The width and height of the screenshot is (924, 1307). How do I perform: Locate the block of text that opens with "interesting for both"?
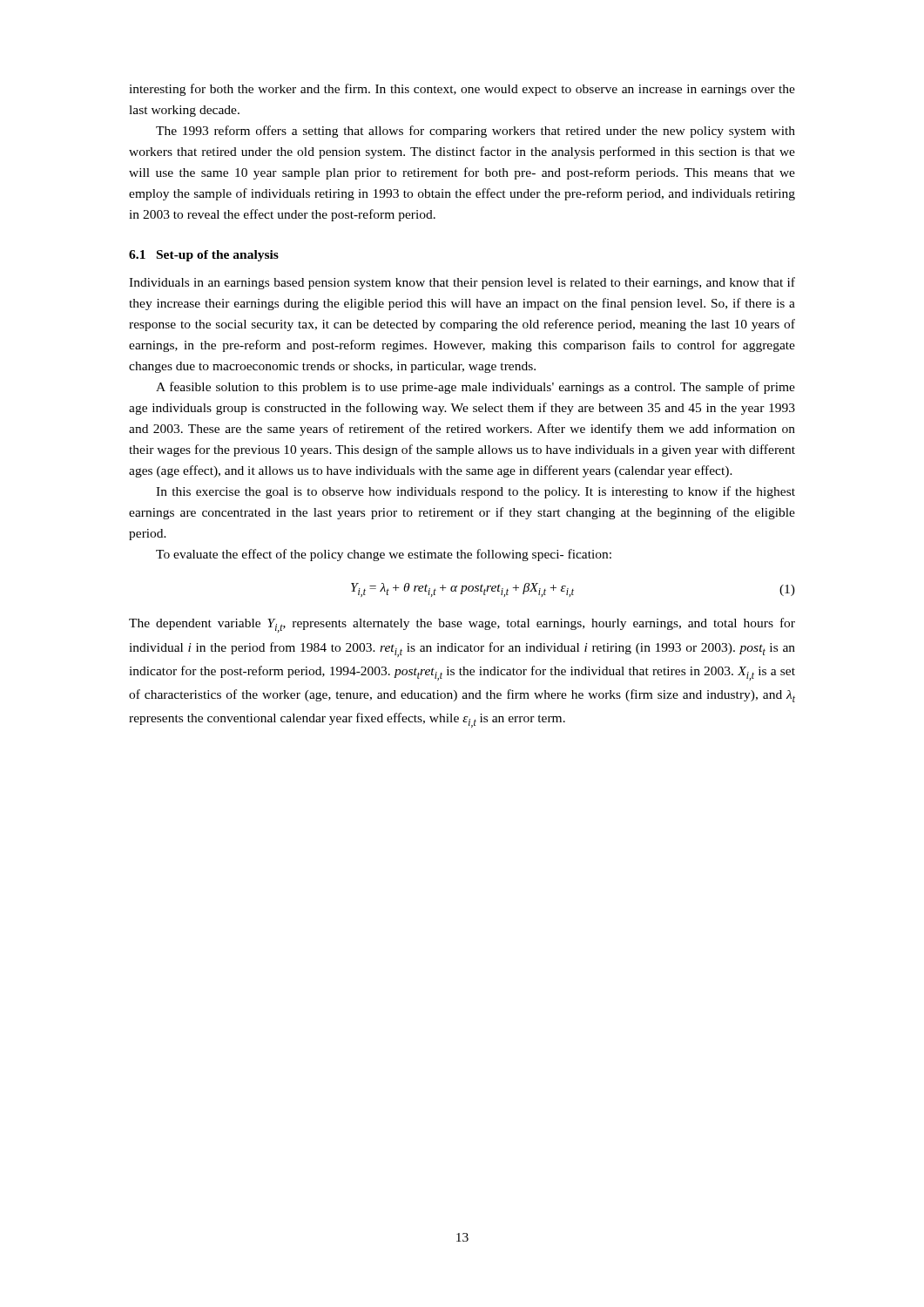pos(462,99)
